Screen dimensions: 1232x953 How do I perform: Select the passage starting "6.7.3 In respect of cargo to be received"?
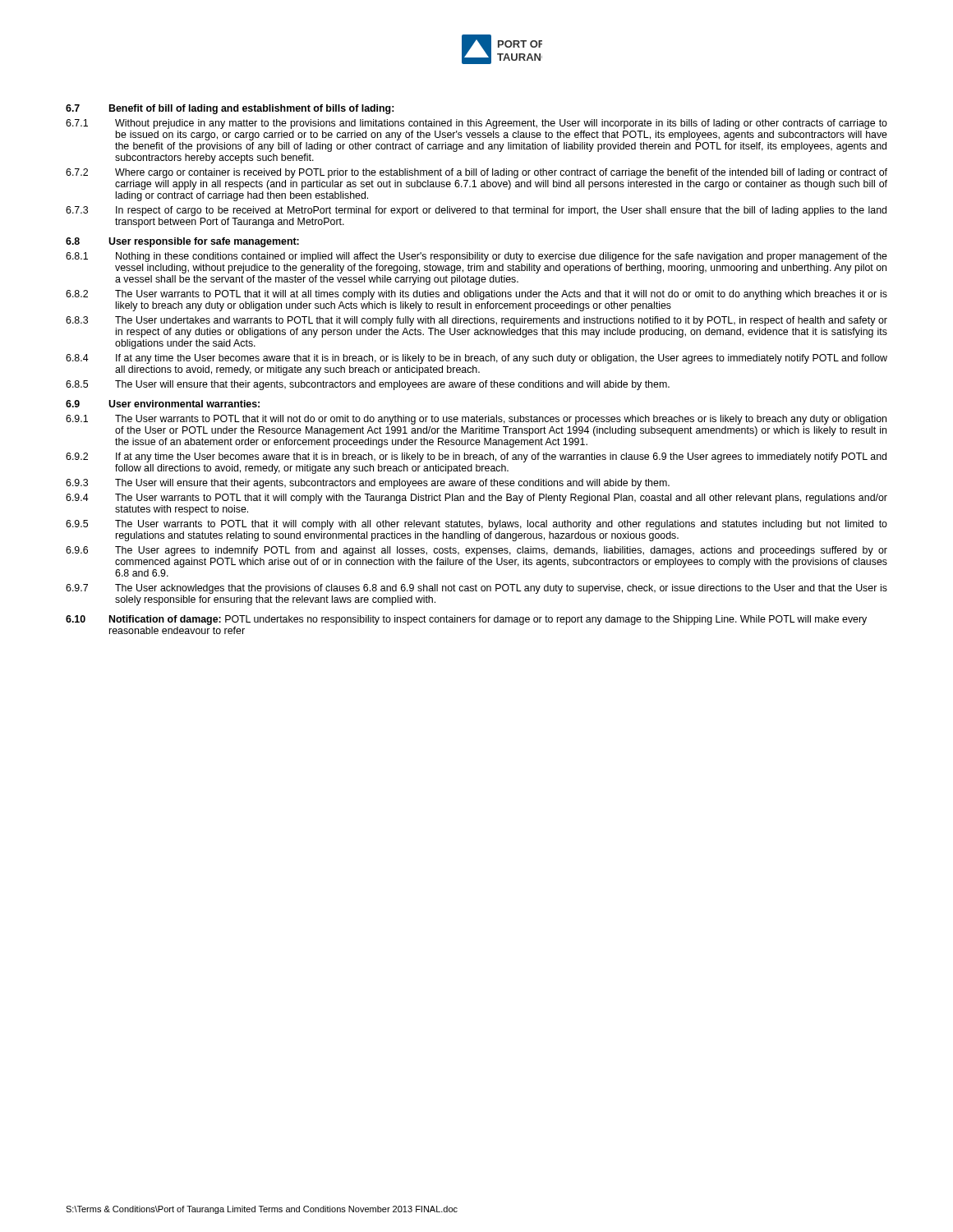[x=476, y=216]
